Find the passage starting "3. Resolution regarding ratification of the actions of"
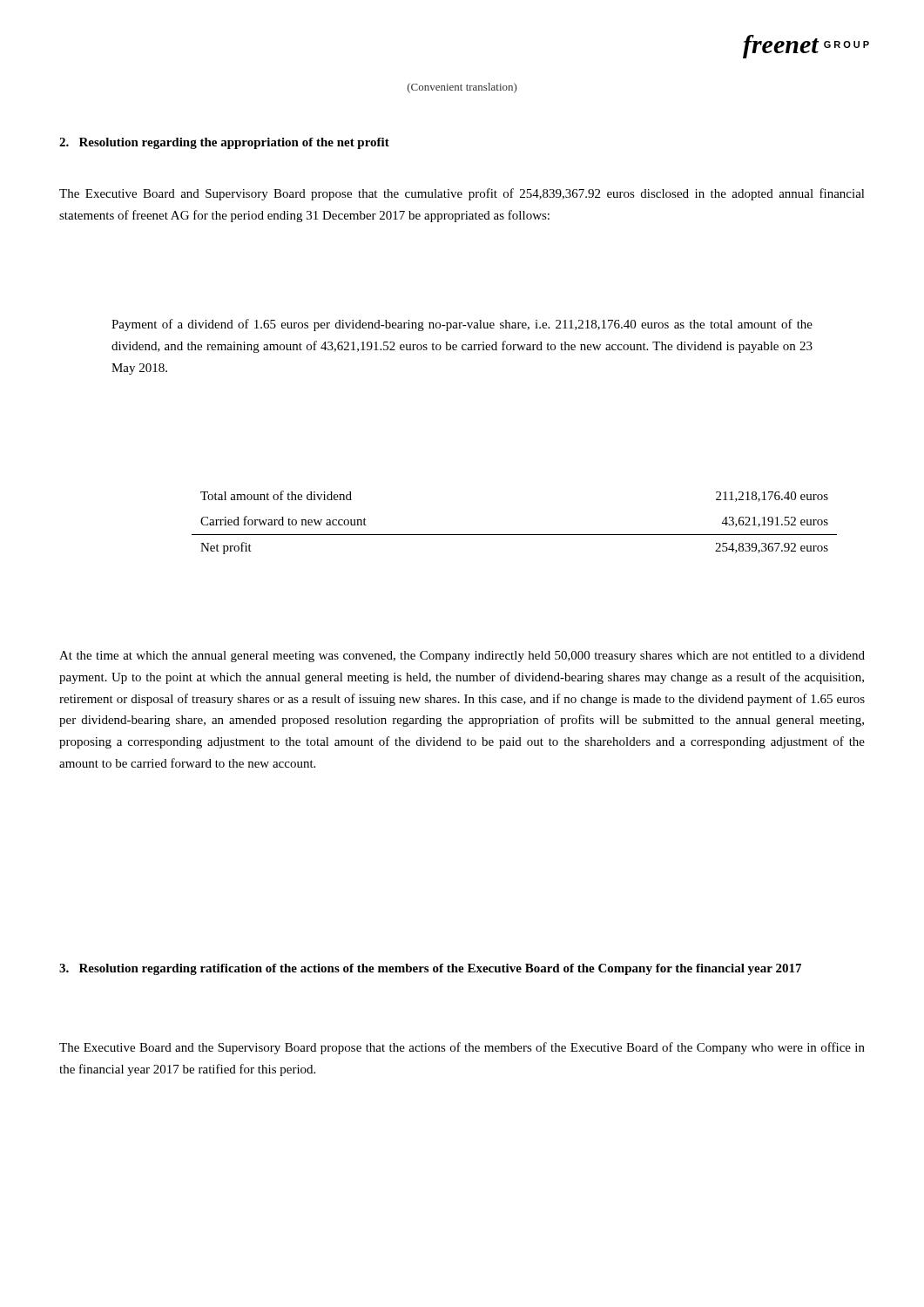This screenshot has height=1307, width=924. point(430,968)
